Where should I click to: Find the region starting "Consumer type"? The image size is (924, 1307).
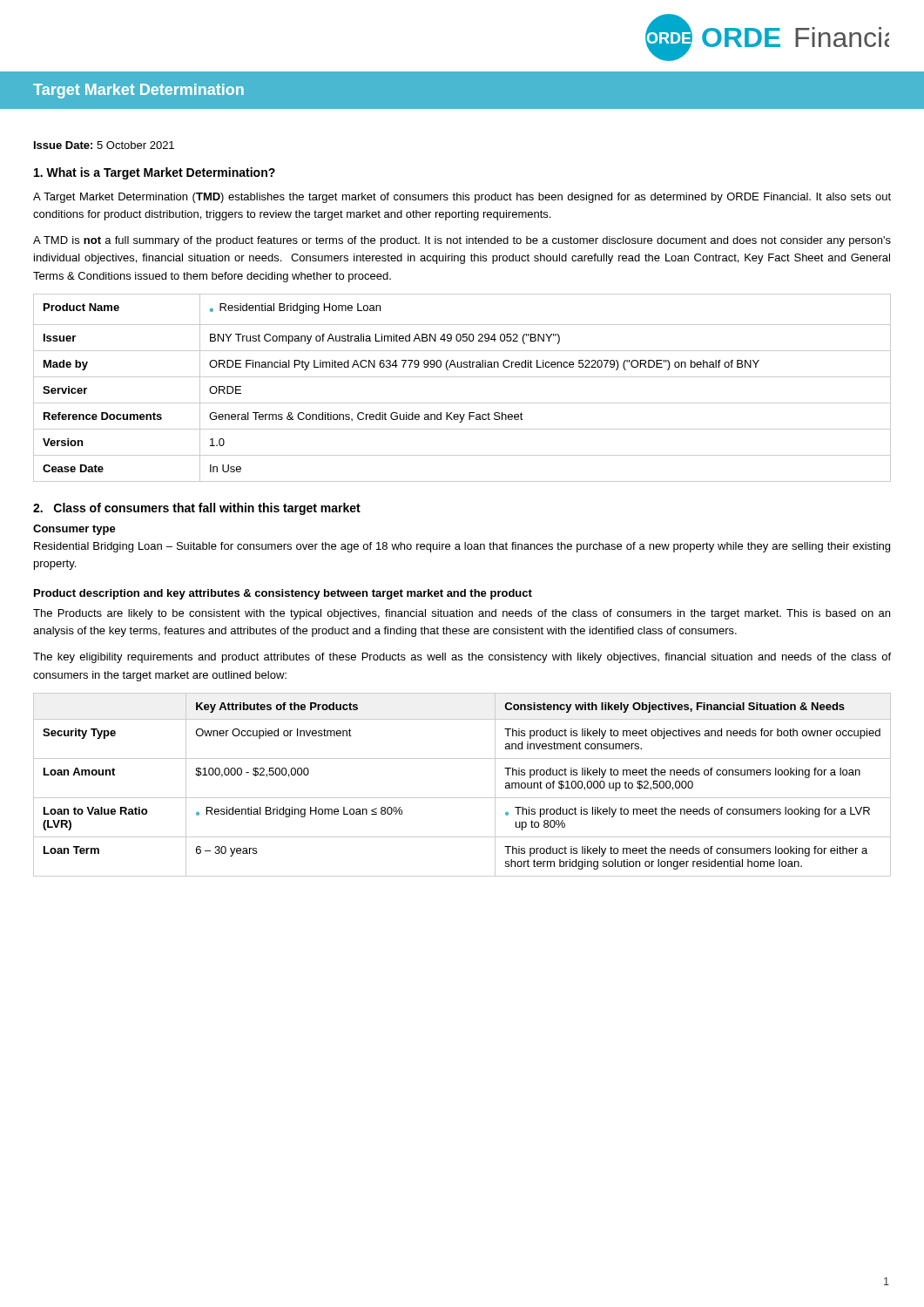click(74, 528)
